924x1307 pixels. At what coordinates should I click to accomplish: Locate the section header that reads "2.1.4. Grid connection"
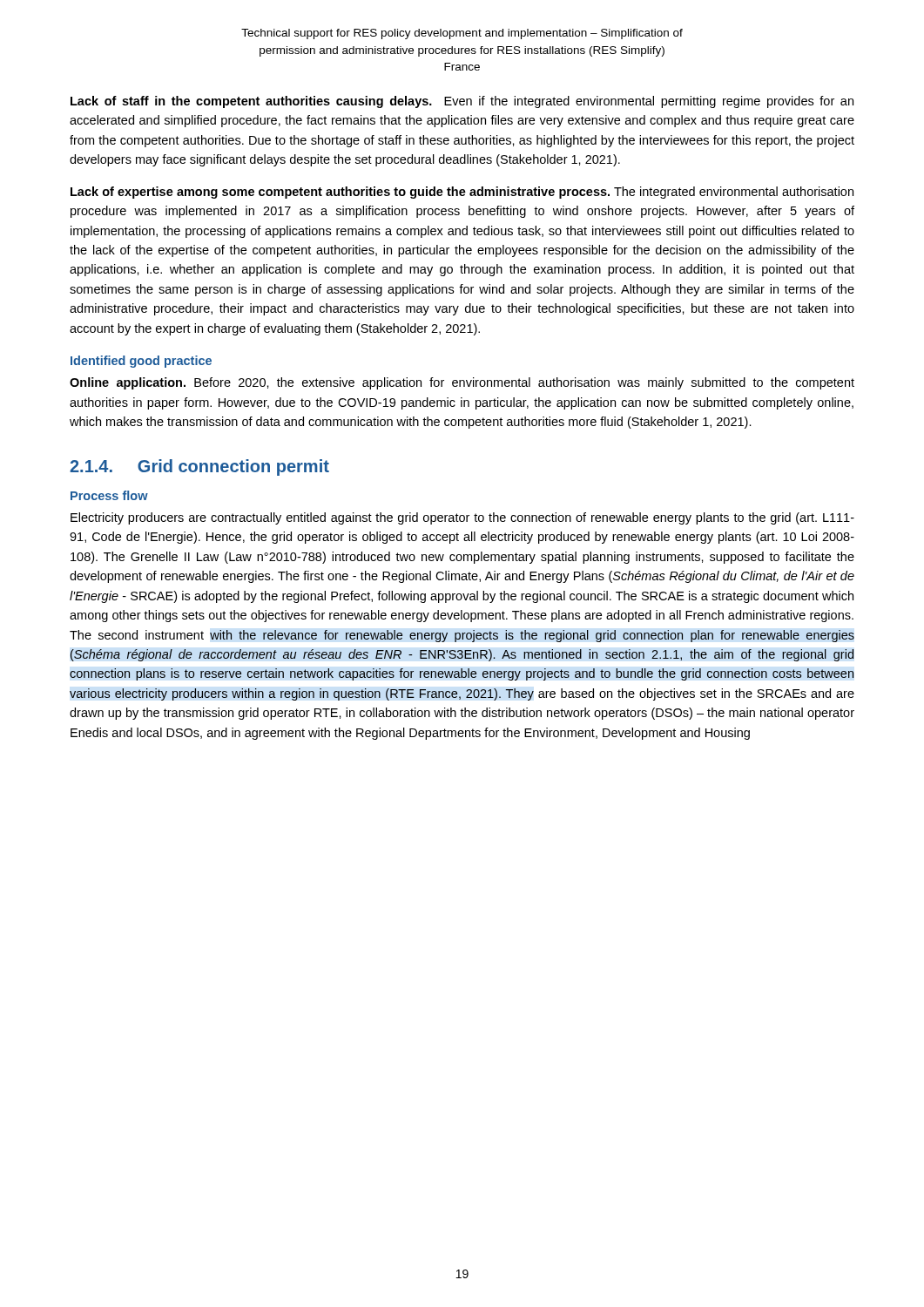pyautogui.click(x=199, y=466)
